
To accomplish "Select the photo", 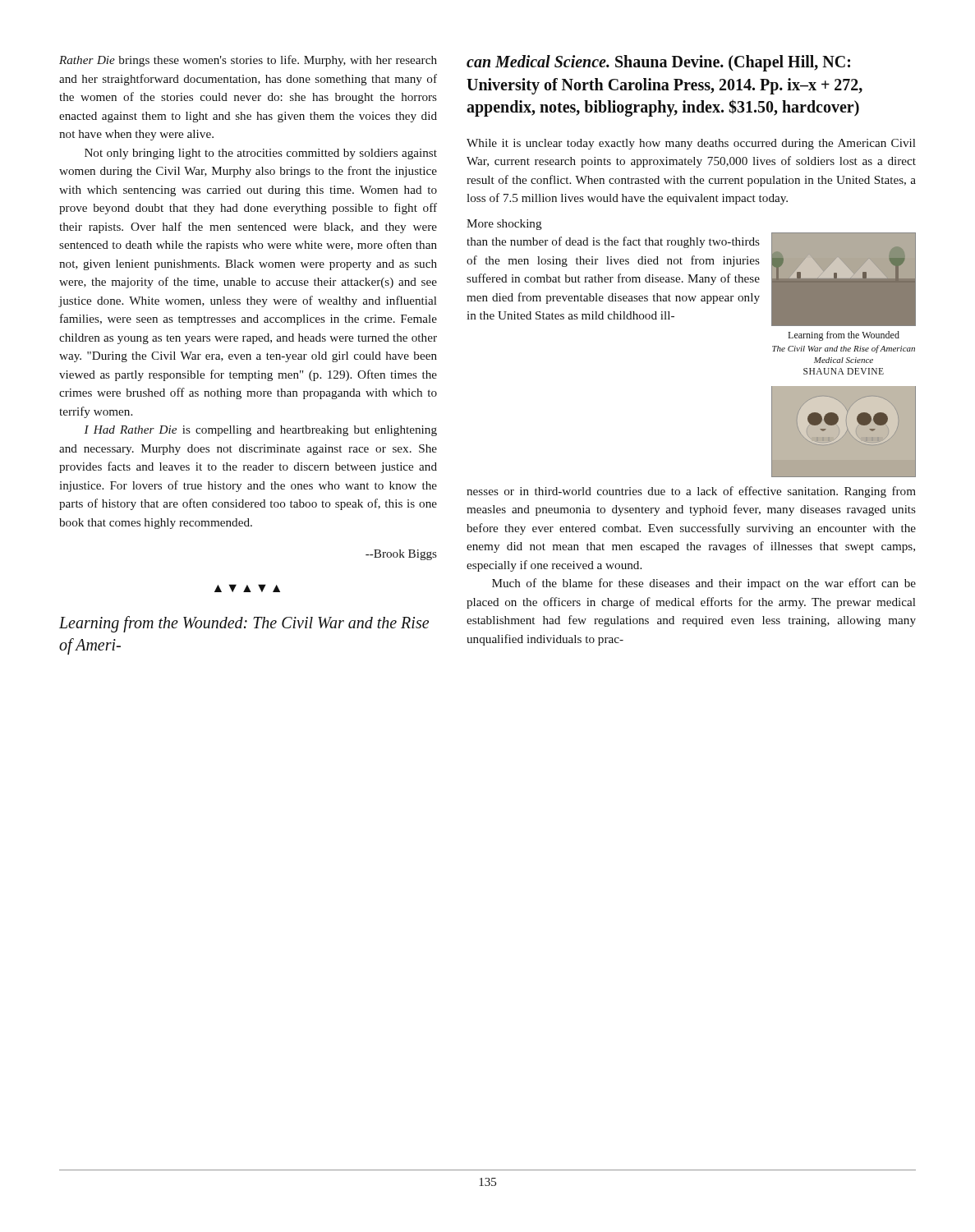I will [x=844, y=355].
